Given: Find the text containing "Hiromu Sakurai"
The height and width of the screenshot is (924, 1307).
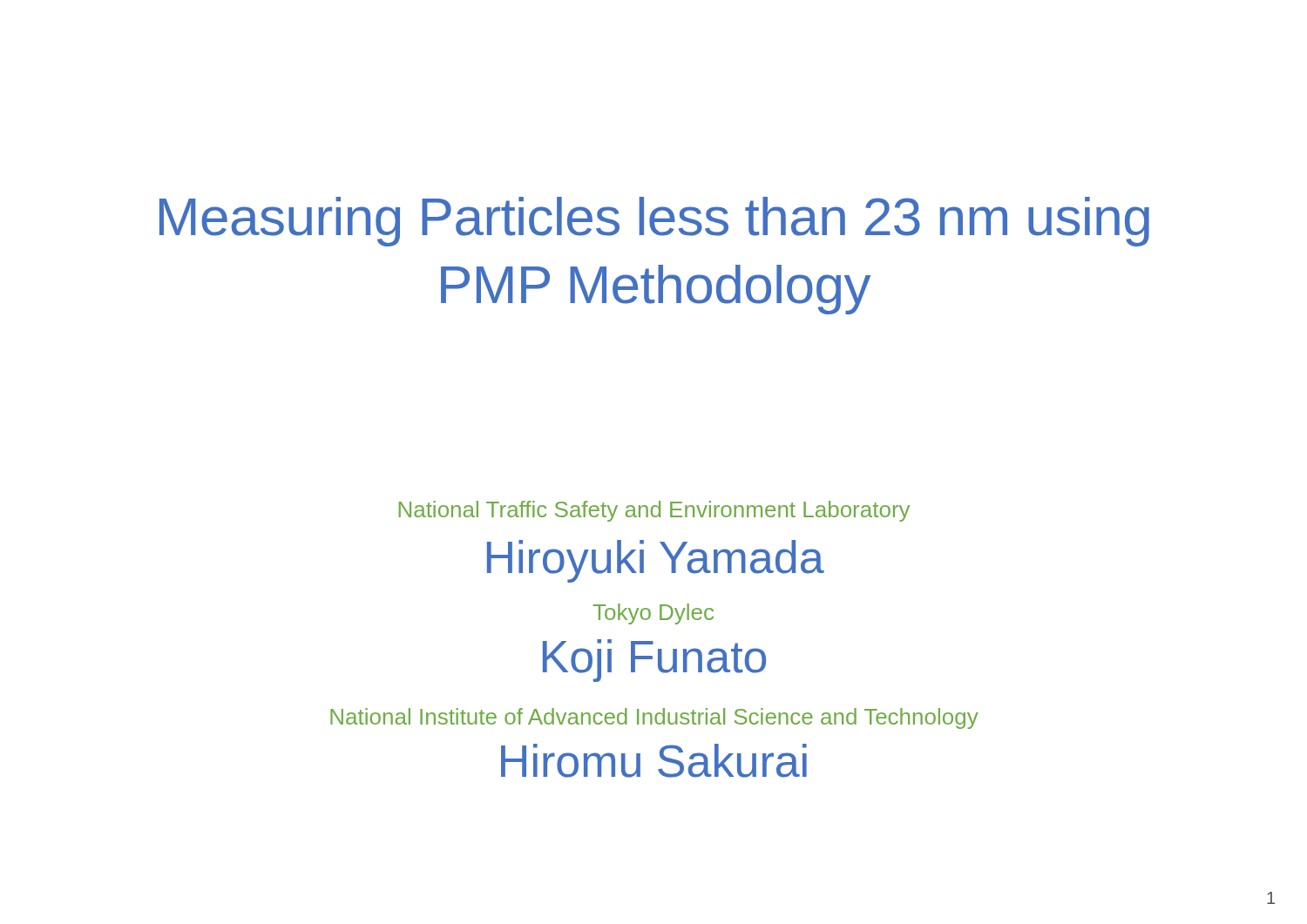Looking at the screenshot, I should 654,761.
